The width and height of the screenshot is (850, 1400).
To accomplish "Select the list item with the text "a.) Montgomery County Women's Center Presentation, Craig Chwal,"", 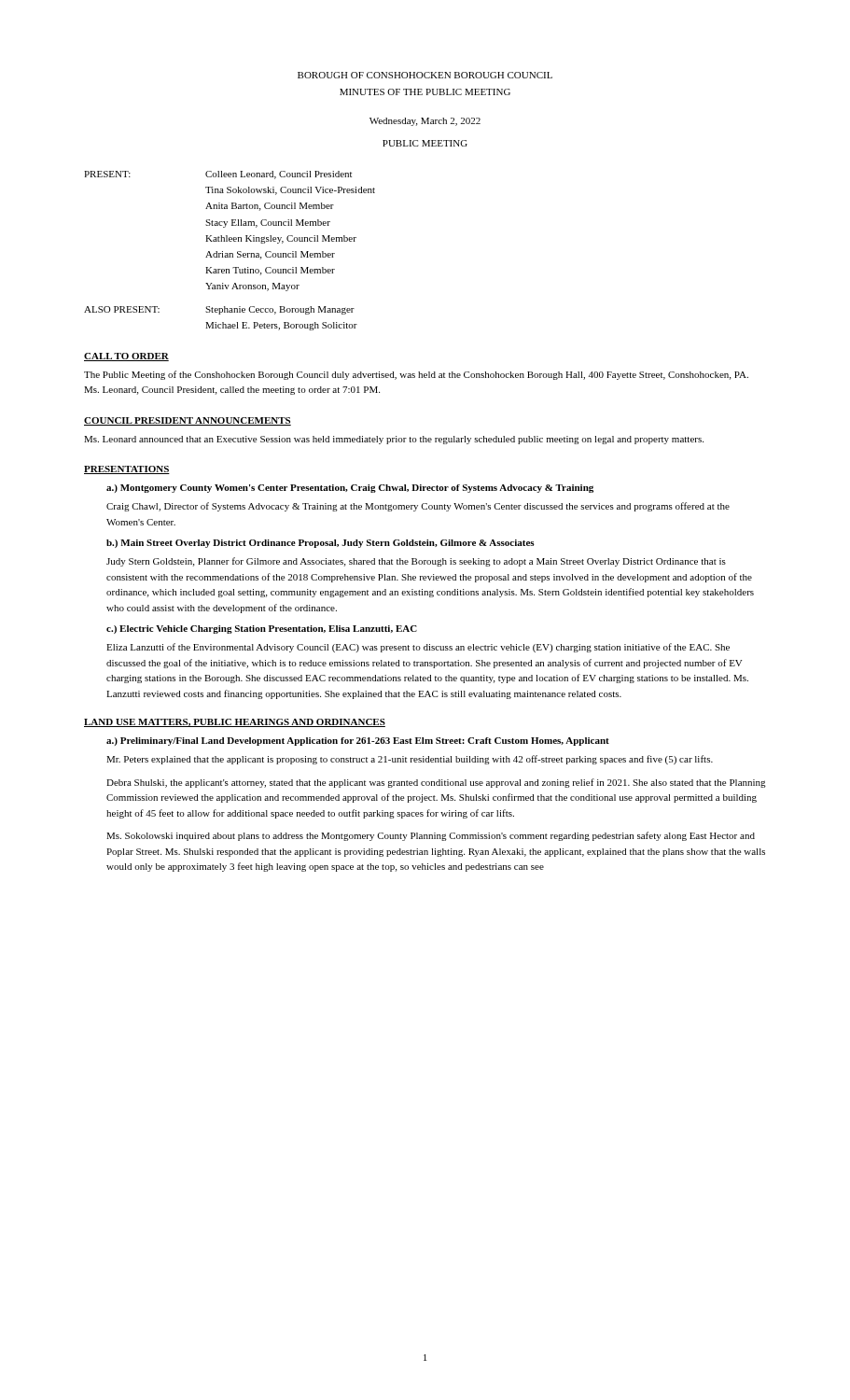I will coord(350,487).
